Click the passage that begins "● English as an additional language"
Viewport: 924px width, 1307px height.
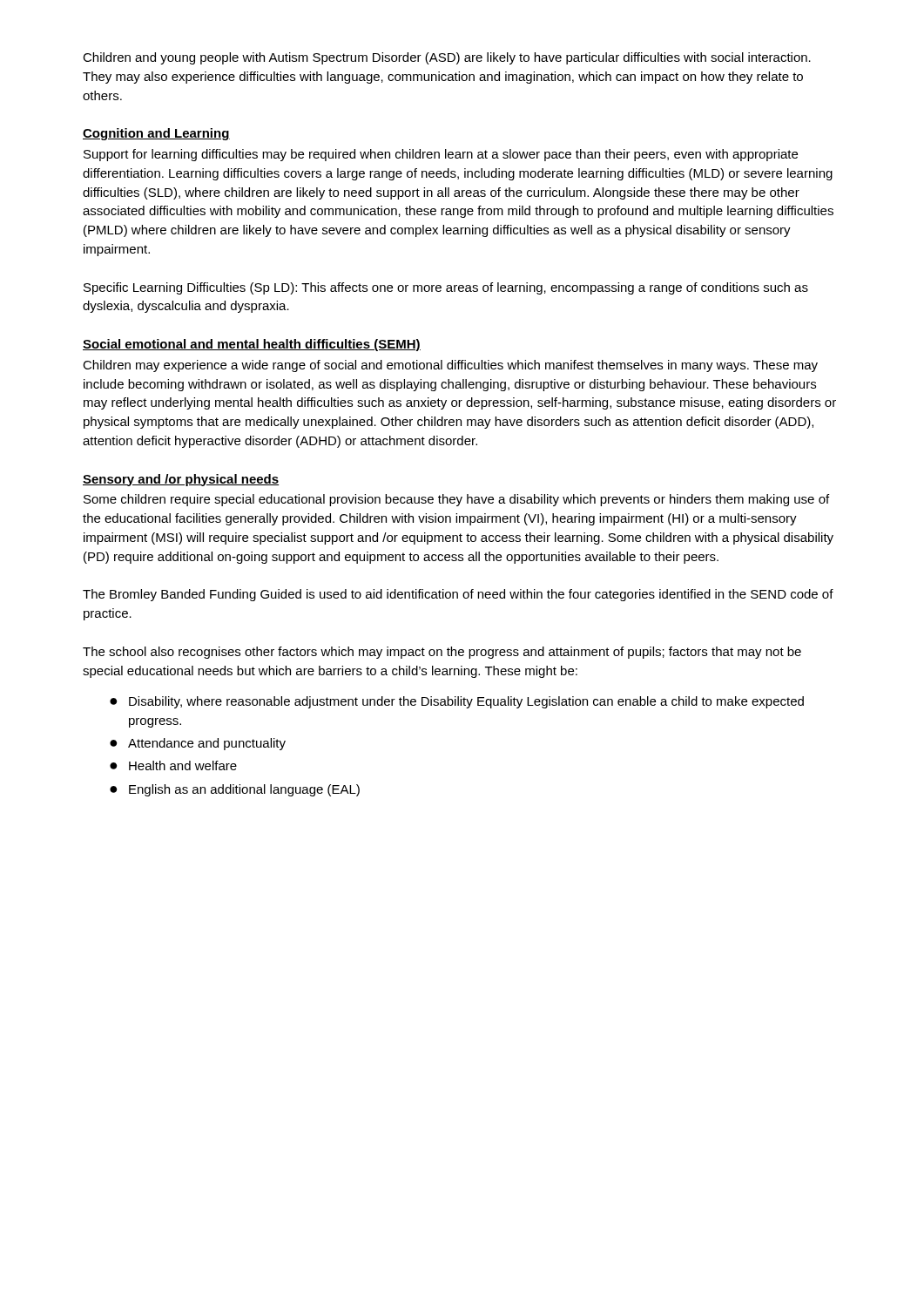[235, 790]
